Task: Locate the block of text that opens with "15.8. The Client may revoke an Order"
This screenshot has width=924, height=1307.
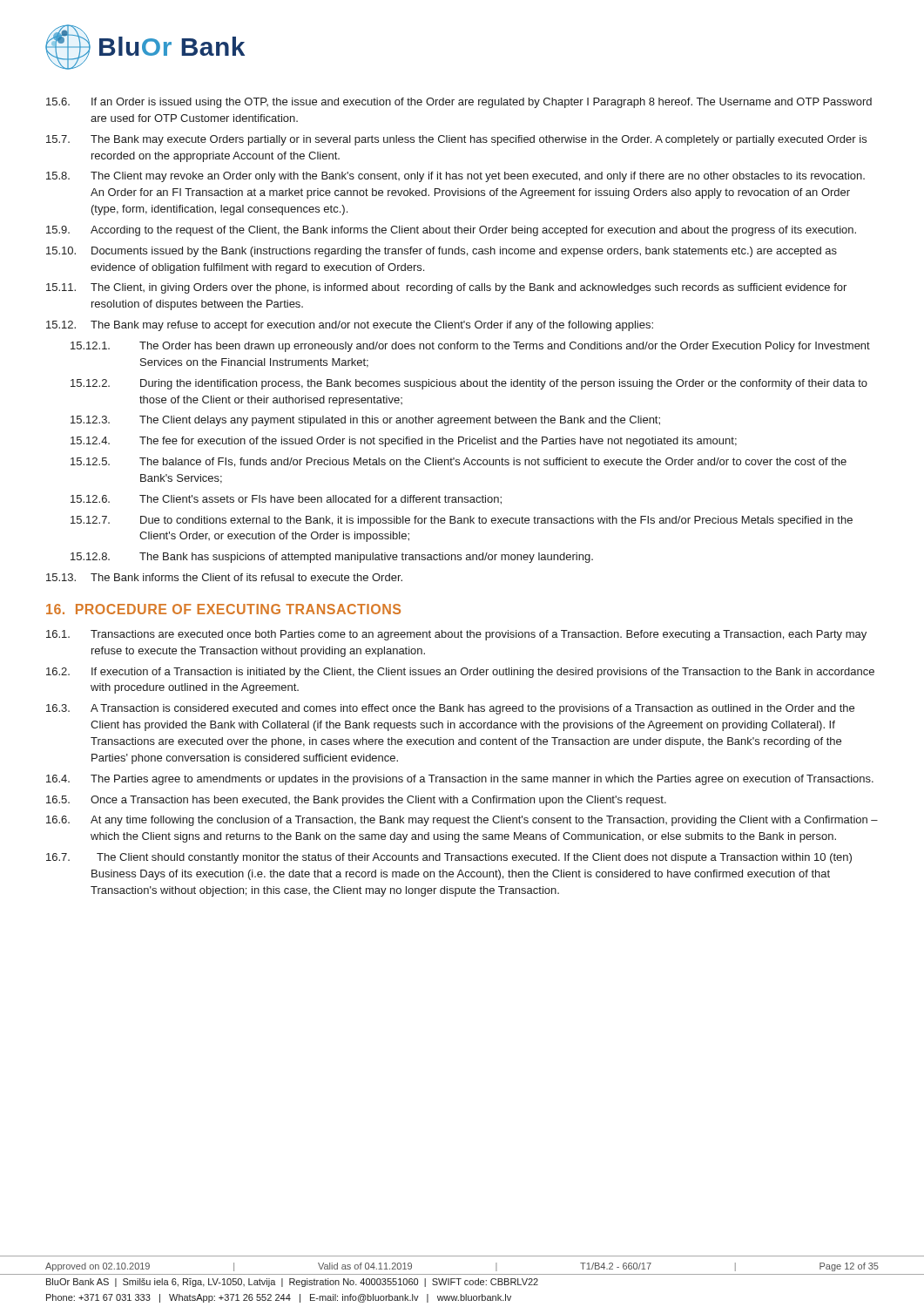Action: 462,193
